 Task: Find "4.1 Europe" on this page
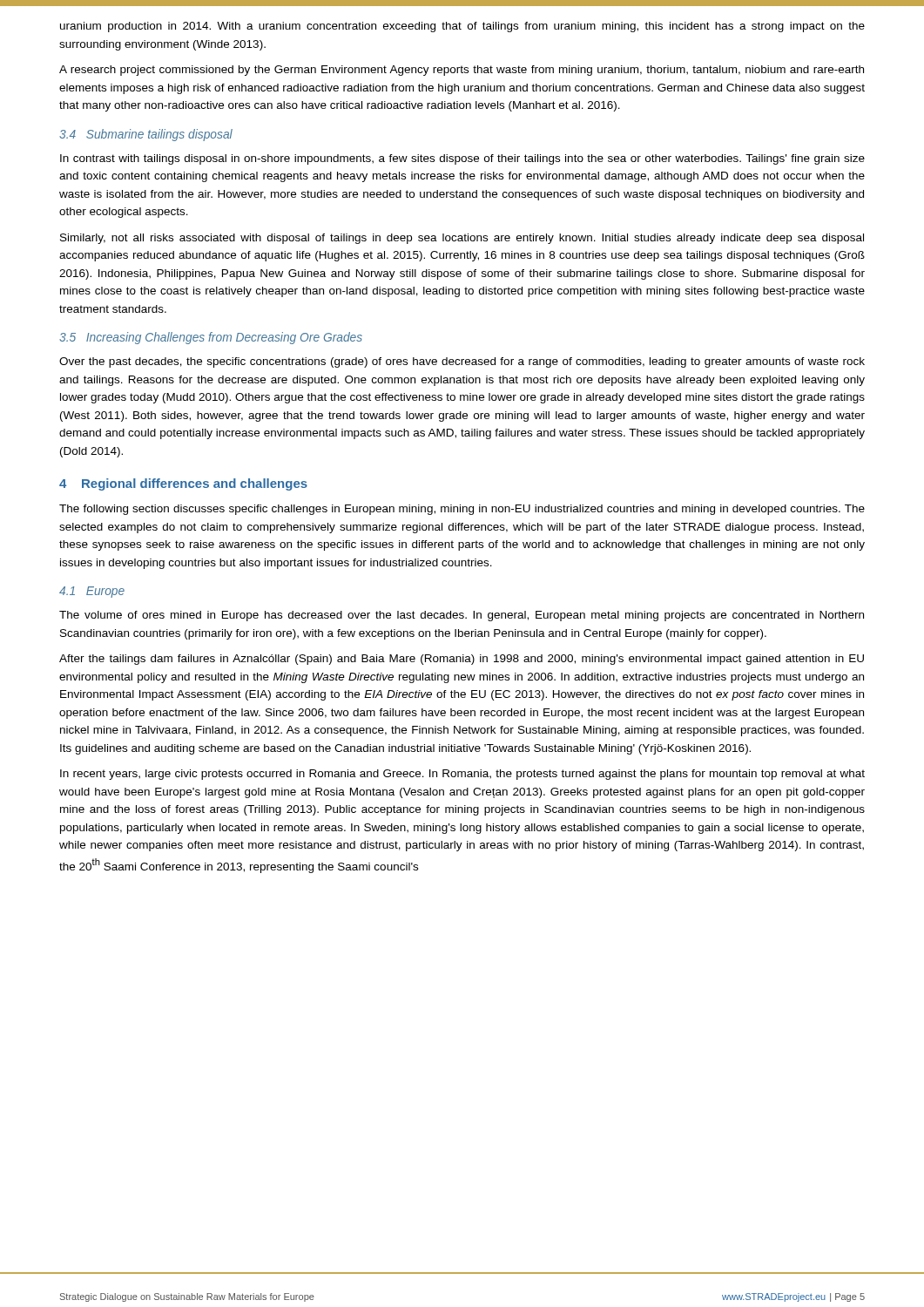point(92,592)
